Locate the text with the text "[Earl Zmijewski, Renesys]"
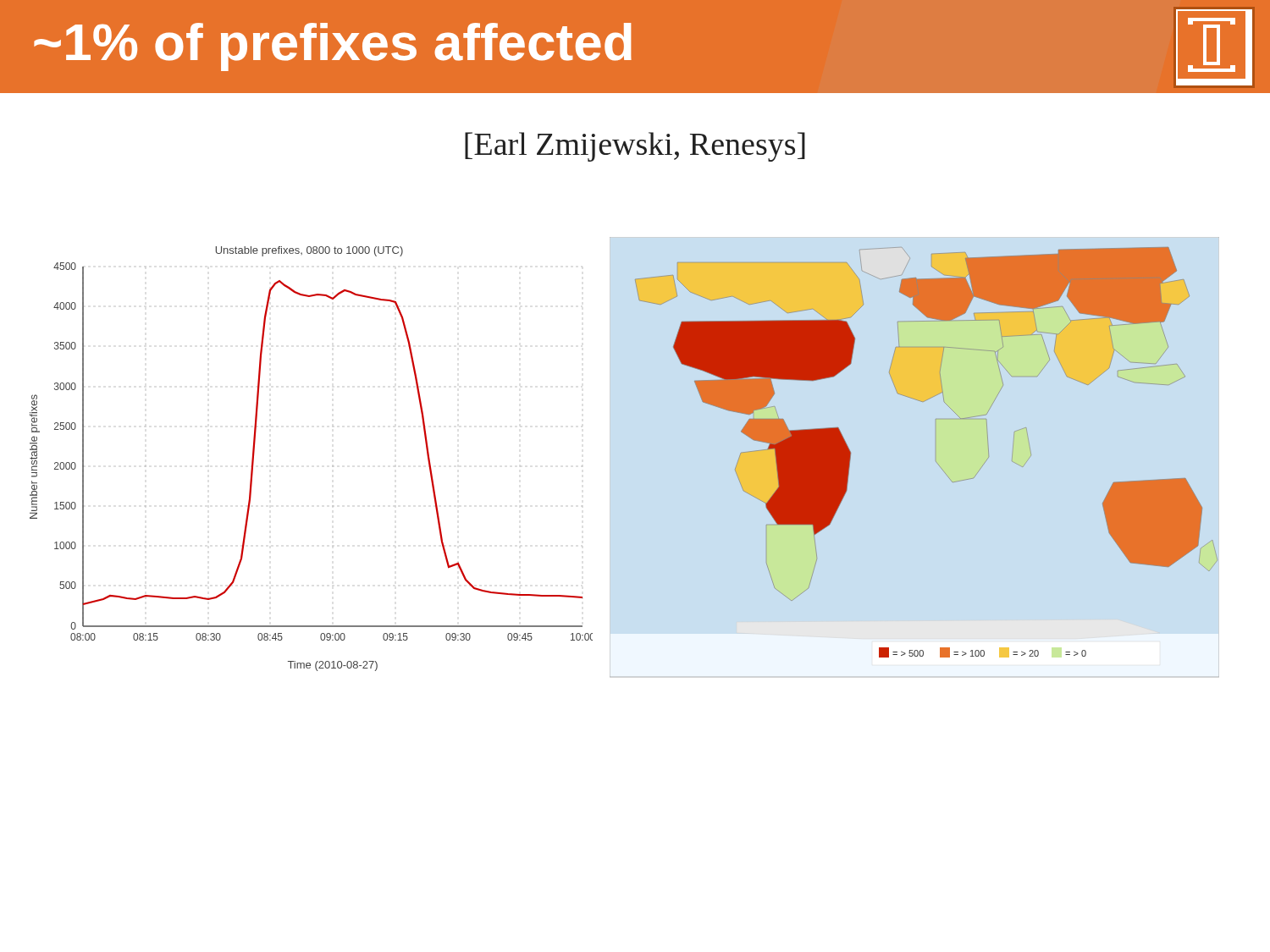1270x952 pixels. (635, 144)
